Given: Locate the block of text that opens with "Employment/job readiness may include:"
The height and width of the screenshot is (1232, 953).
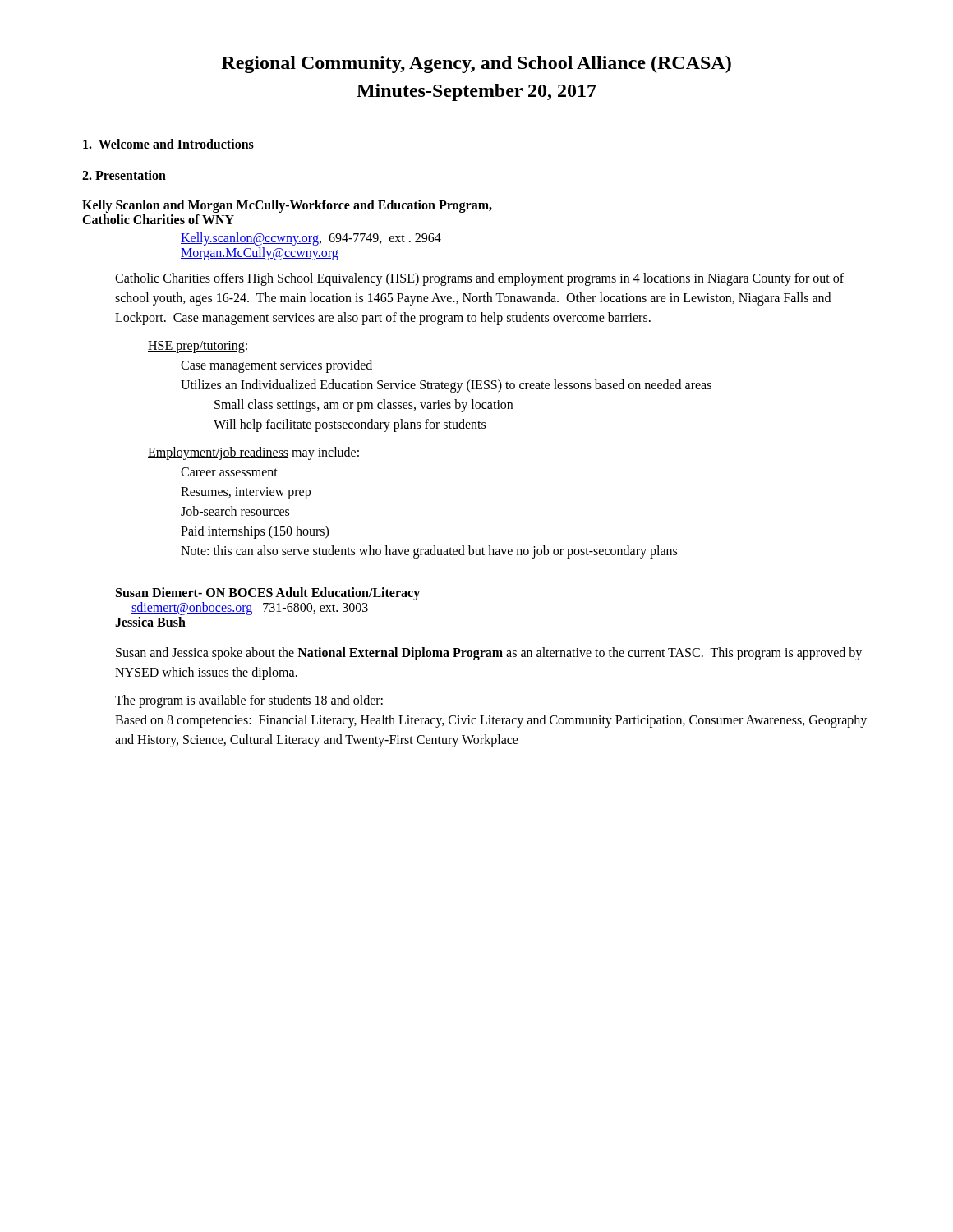Looking at the screenshot, I should [253, 453].
